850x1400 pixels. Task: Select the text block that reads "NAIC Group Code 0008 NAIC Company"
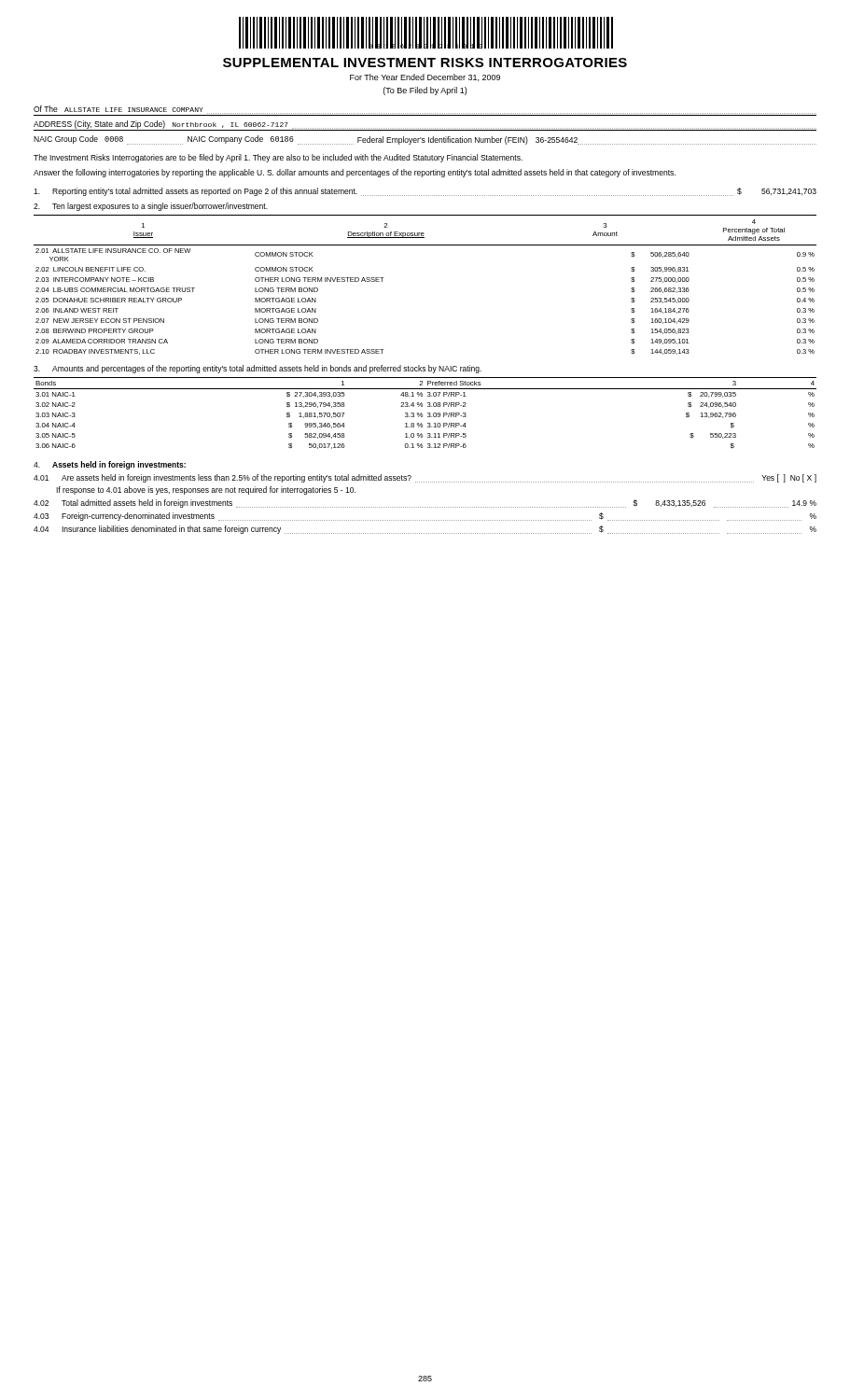click(425, 140)
